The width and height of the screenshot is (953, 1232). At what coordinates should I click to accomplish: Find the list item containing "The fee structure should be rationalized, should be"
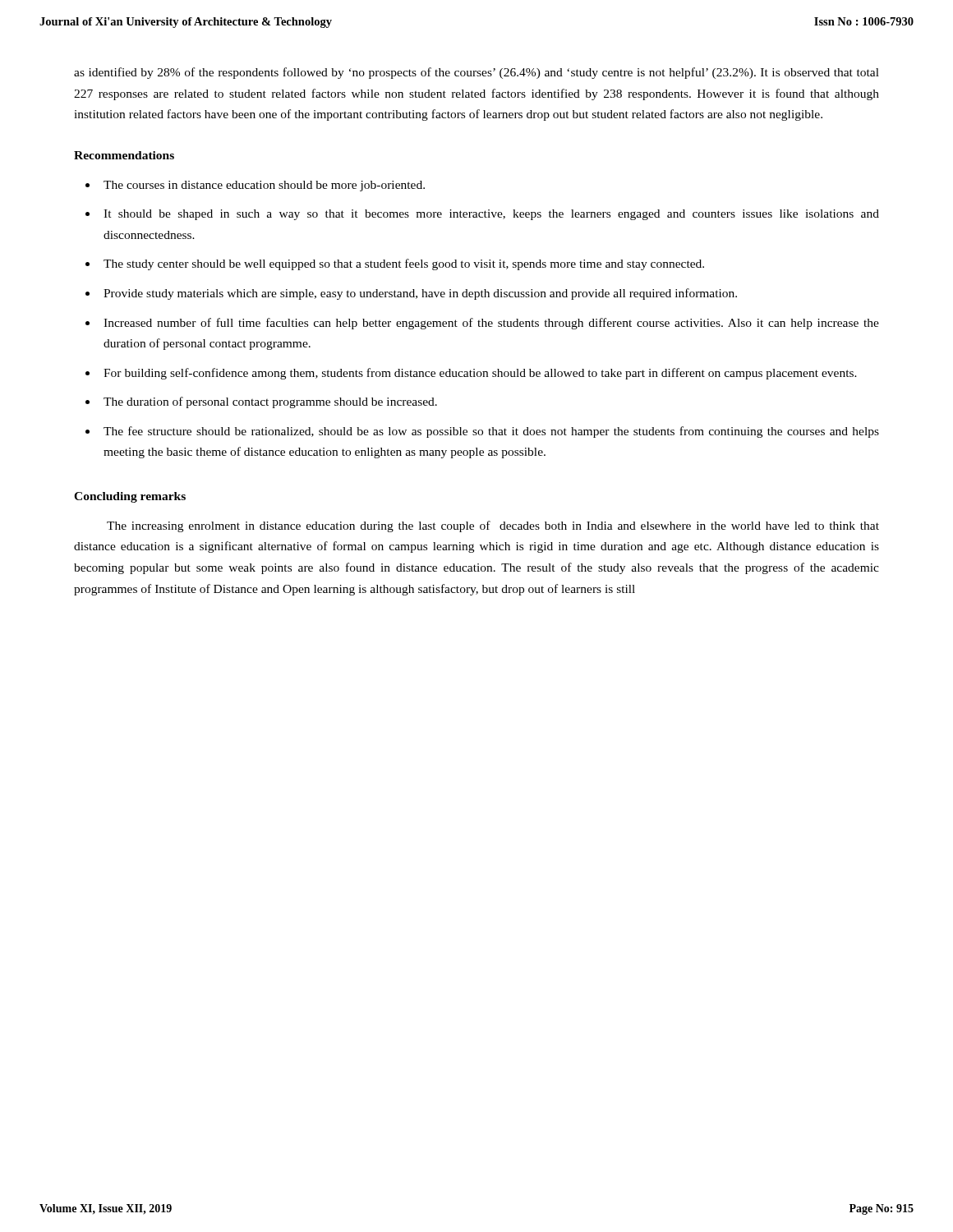(x=491, y=441)
